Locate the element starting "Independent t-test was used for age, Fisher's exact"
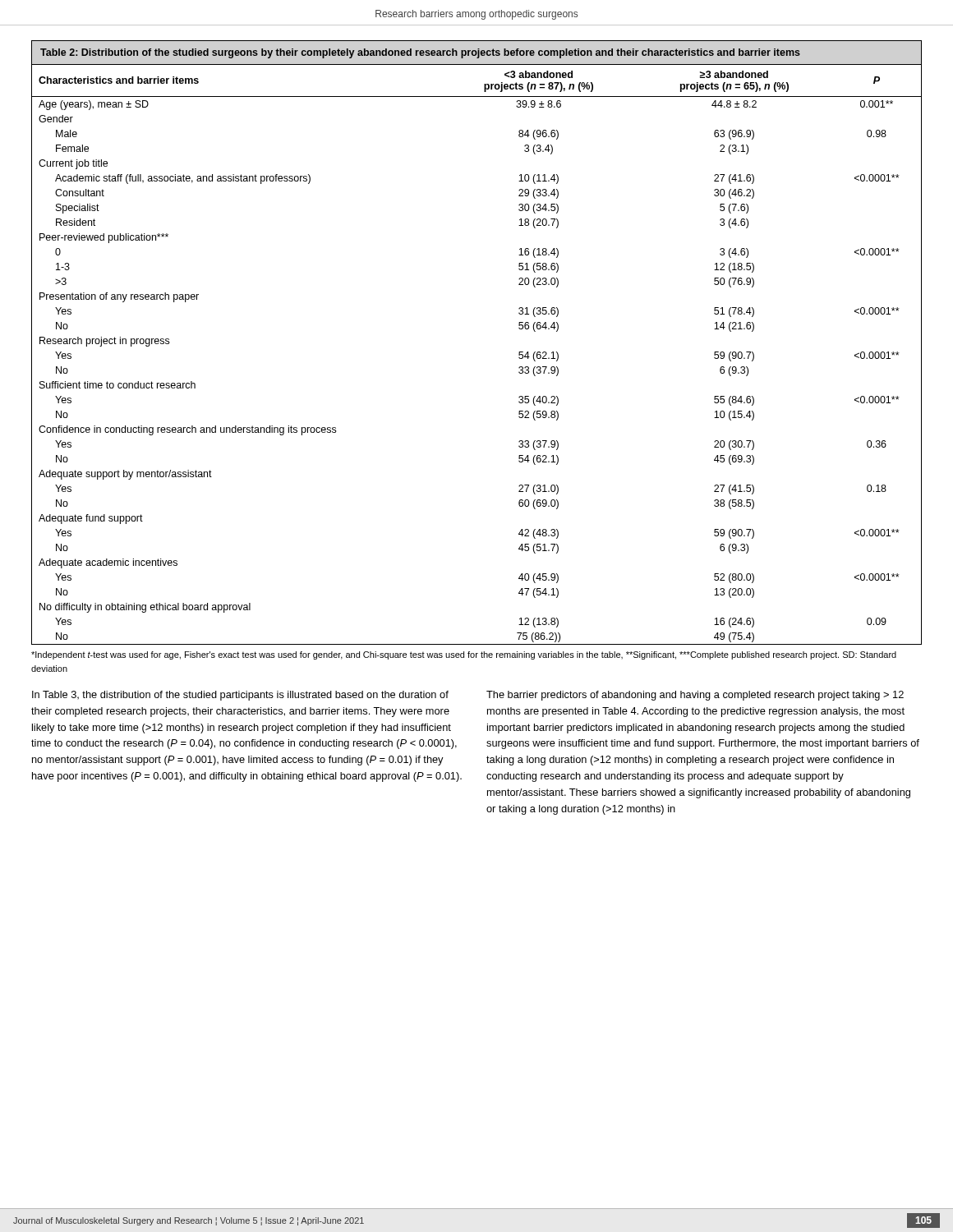The height and width of the screenshot is (1232, 953). pos(464,661)
